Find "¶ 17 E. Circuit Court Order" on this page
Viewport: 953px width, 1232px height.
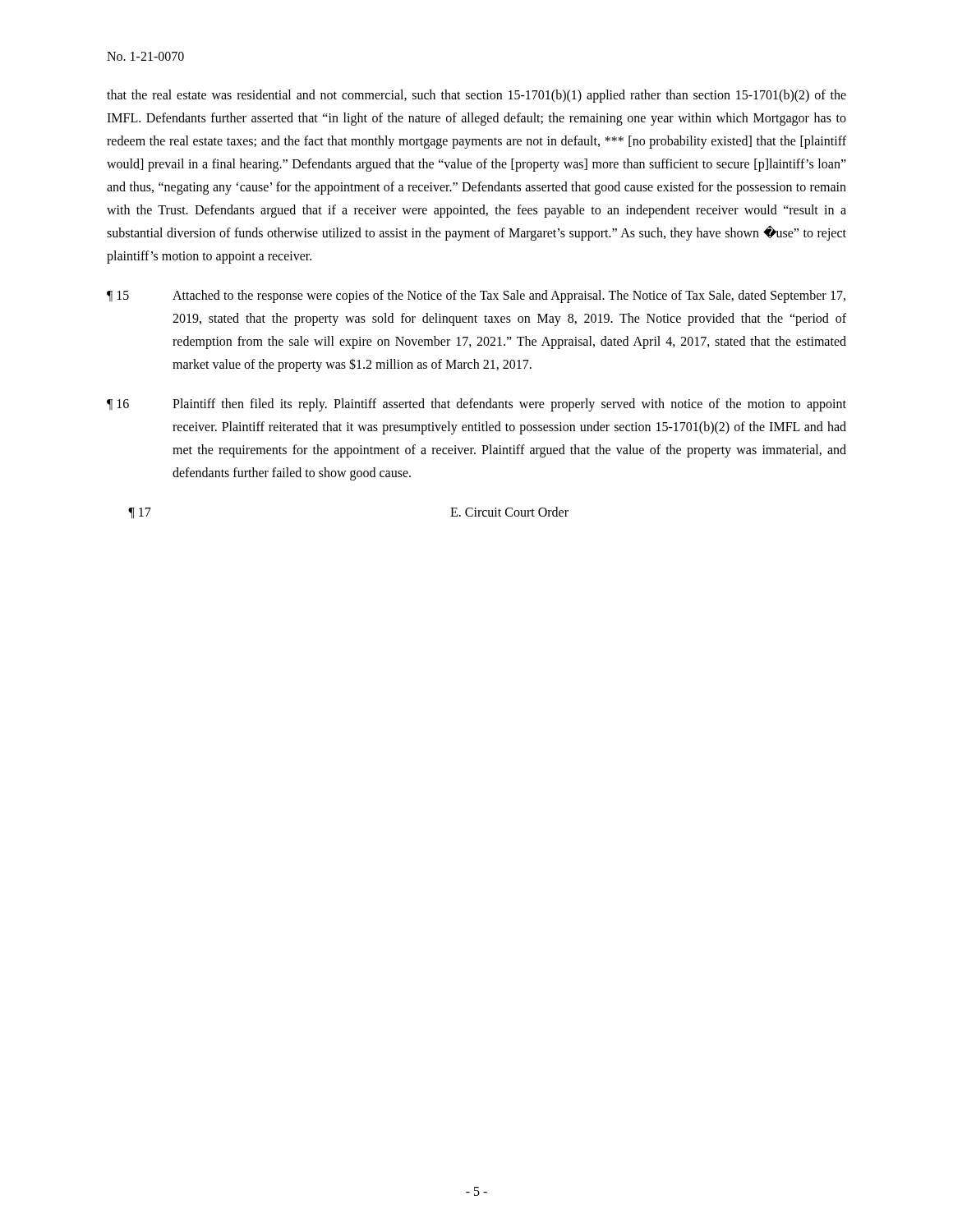[476, 513]
